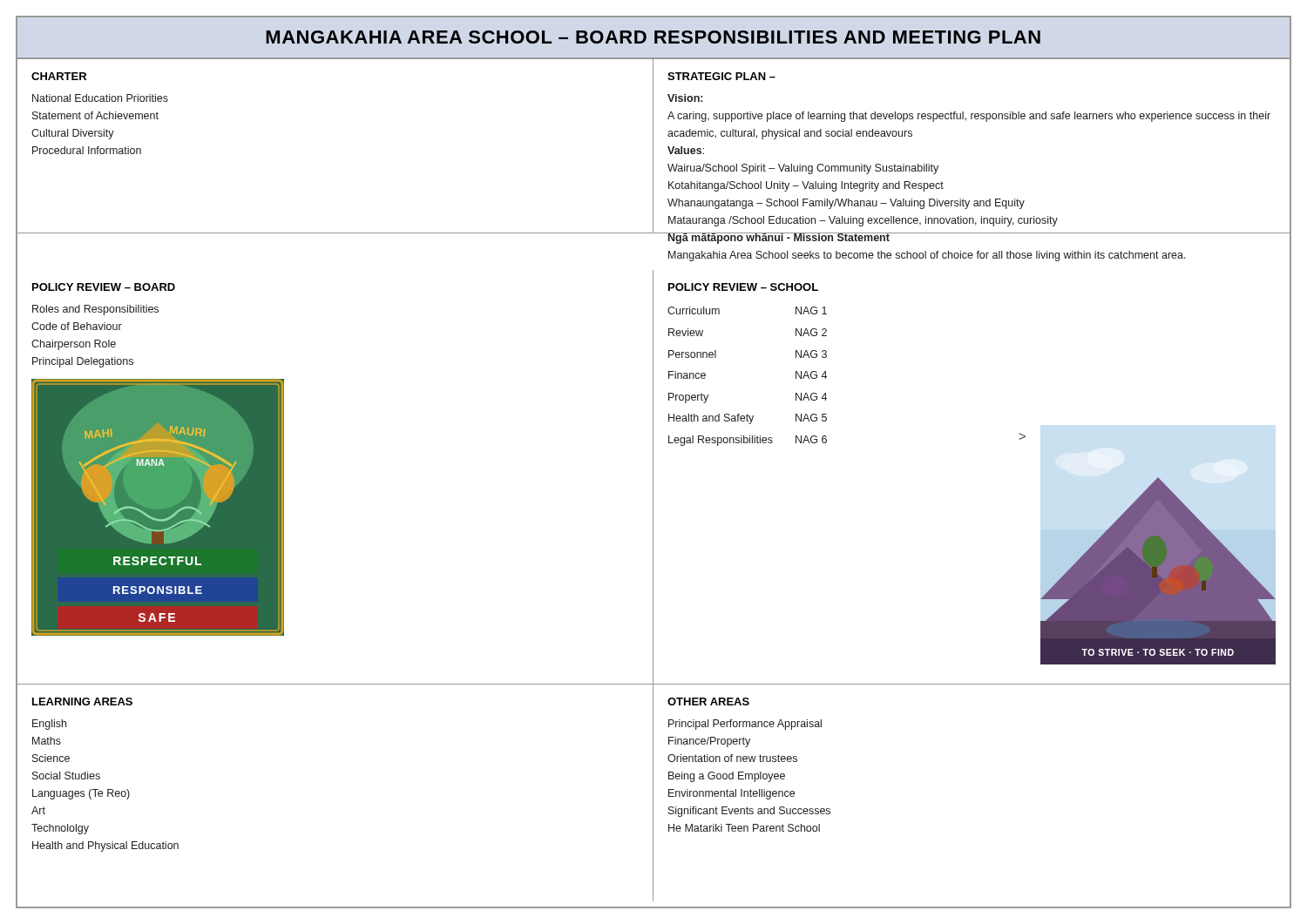Click on the text starting "Principal Performance Appraisal Finance/Property Orientation of"

point(749,776)
